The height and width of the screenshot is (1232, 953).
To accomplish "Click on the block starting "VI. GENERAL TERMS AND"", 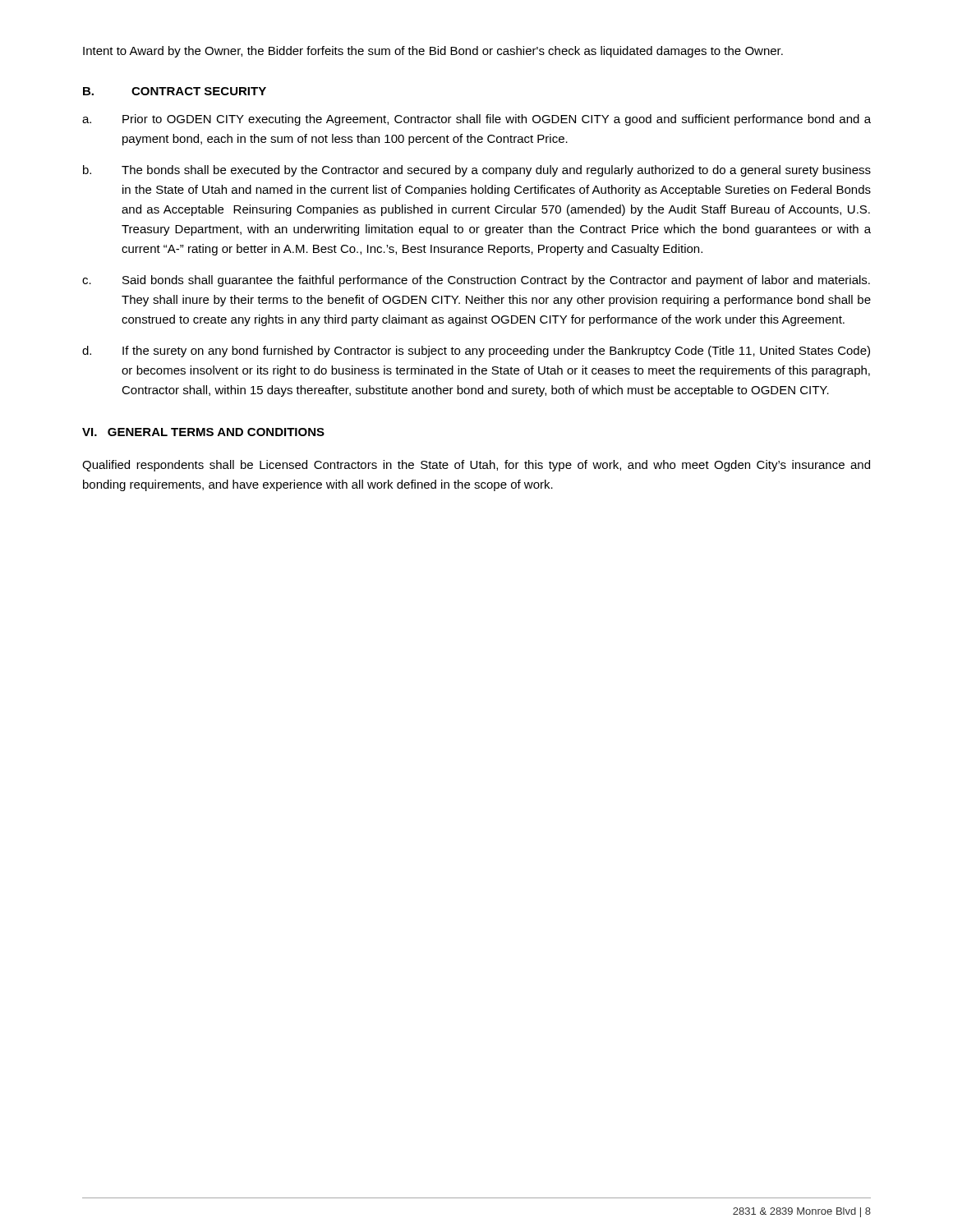I will pyautogui.click(x=203, y=432).
